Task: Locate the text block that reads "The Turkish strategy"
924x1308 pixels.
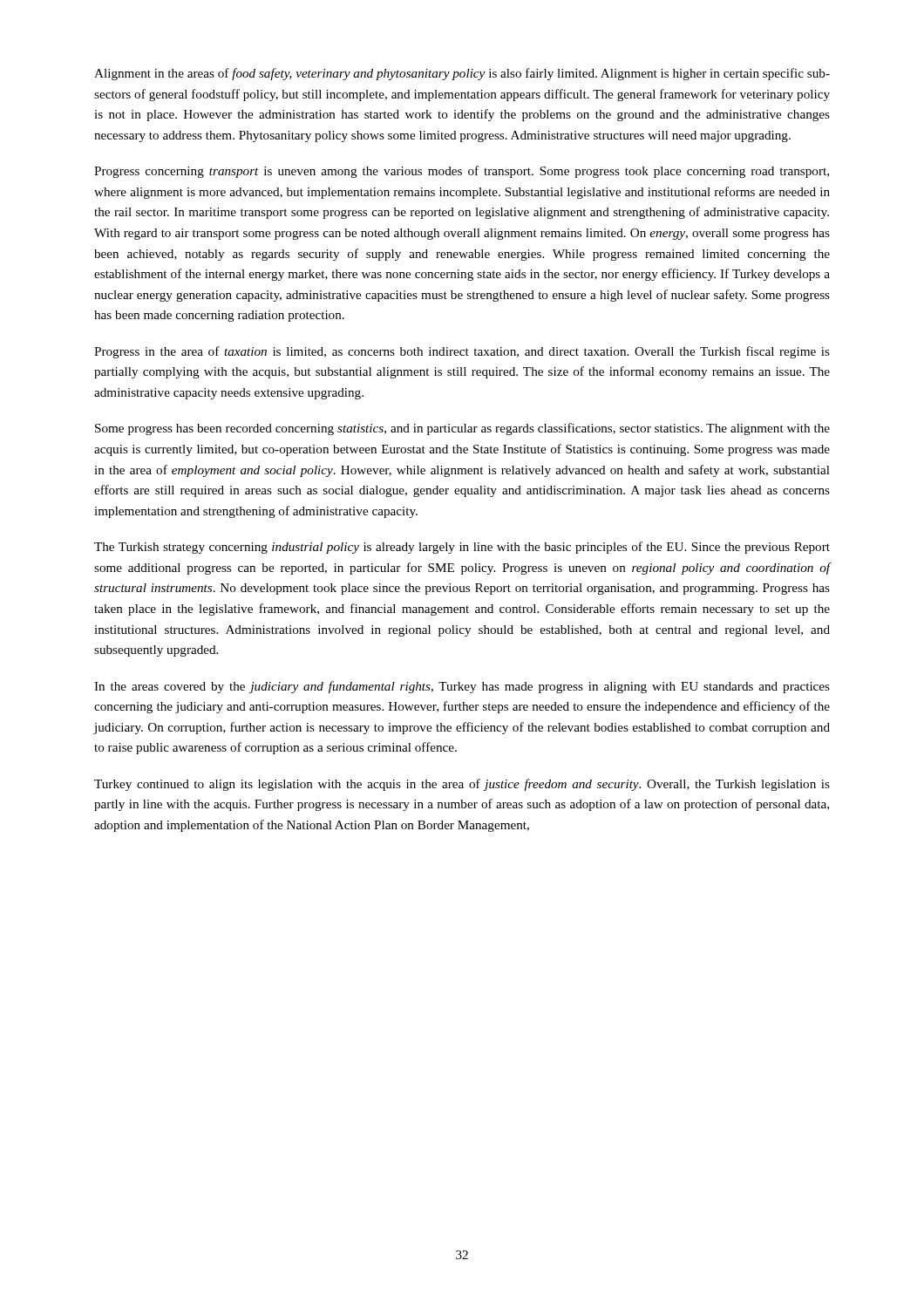Action: [462, 598]
